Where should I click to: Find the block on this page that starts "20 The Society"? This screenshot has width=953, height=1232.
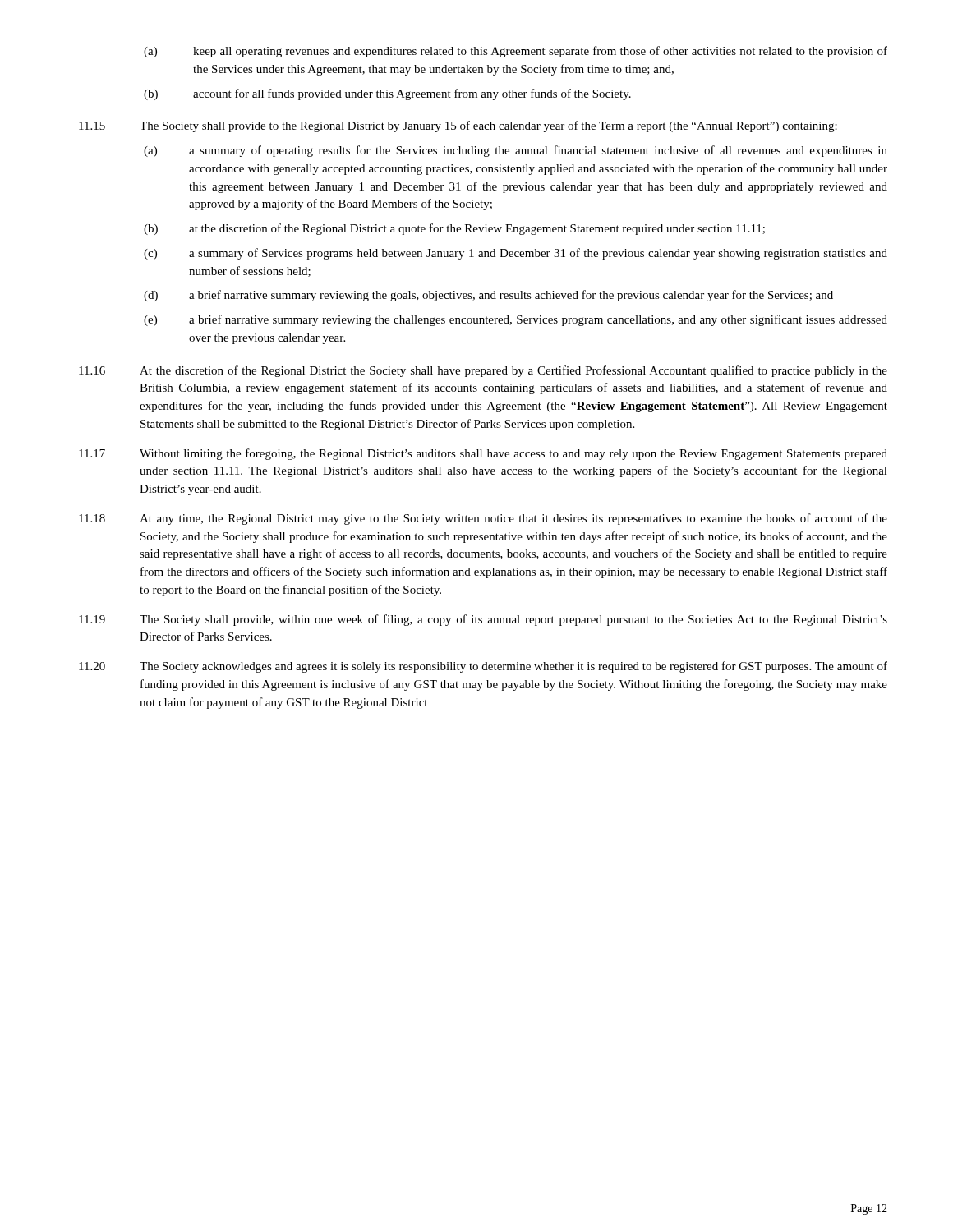point(483,685)
